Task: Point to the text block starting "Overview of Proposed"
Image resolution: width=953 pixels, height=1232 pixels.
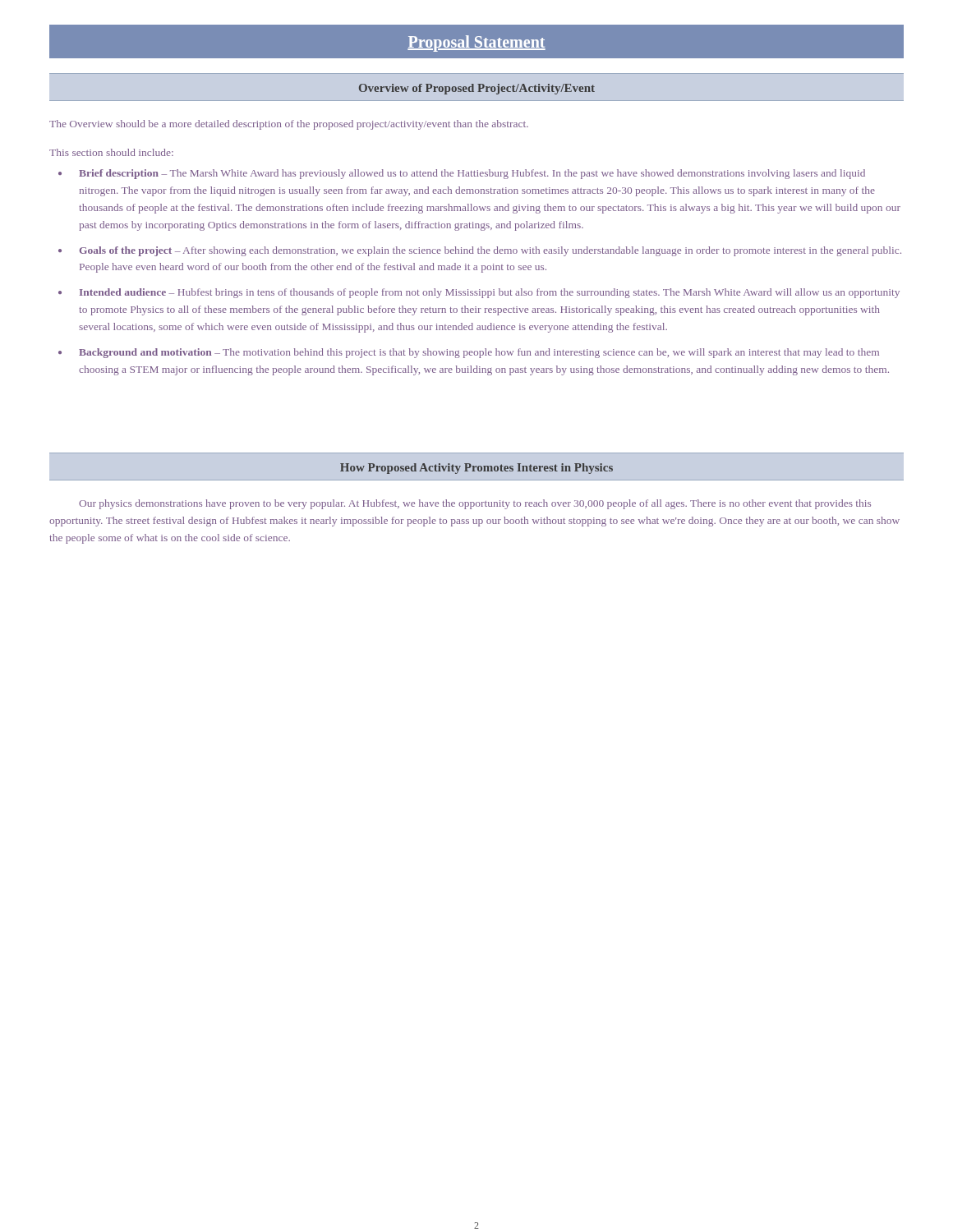Action: pos(476,88)
